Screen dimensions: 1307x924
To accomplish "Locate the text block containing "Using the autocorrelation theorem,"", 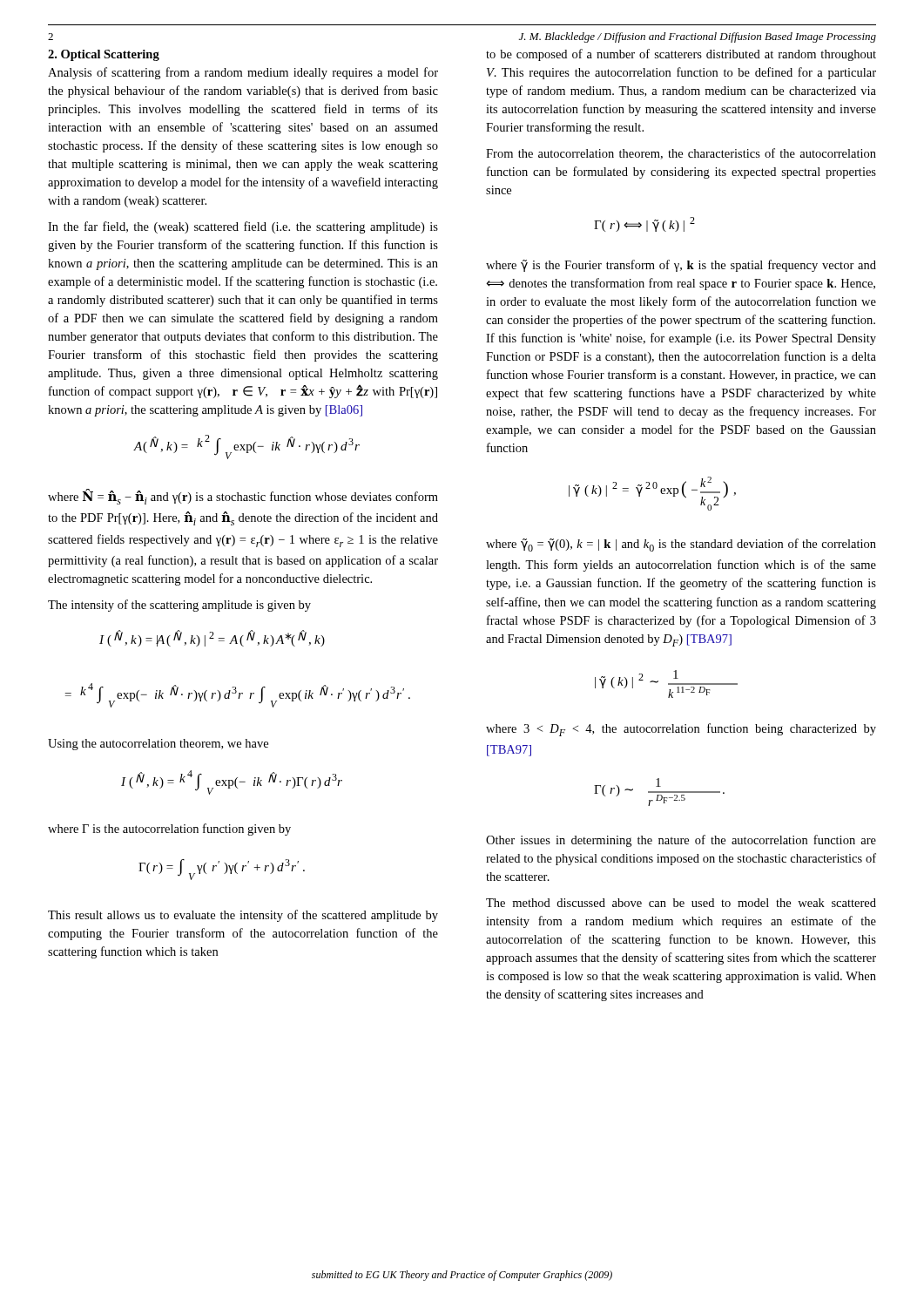I will point(243,744).
